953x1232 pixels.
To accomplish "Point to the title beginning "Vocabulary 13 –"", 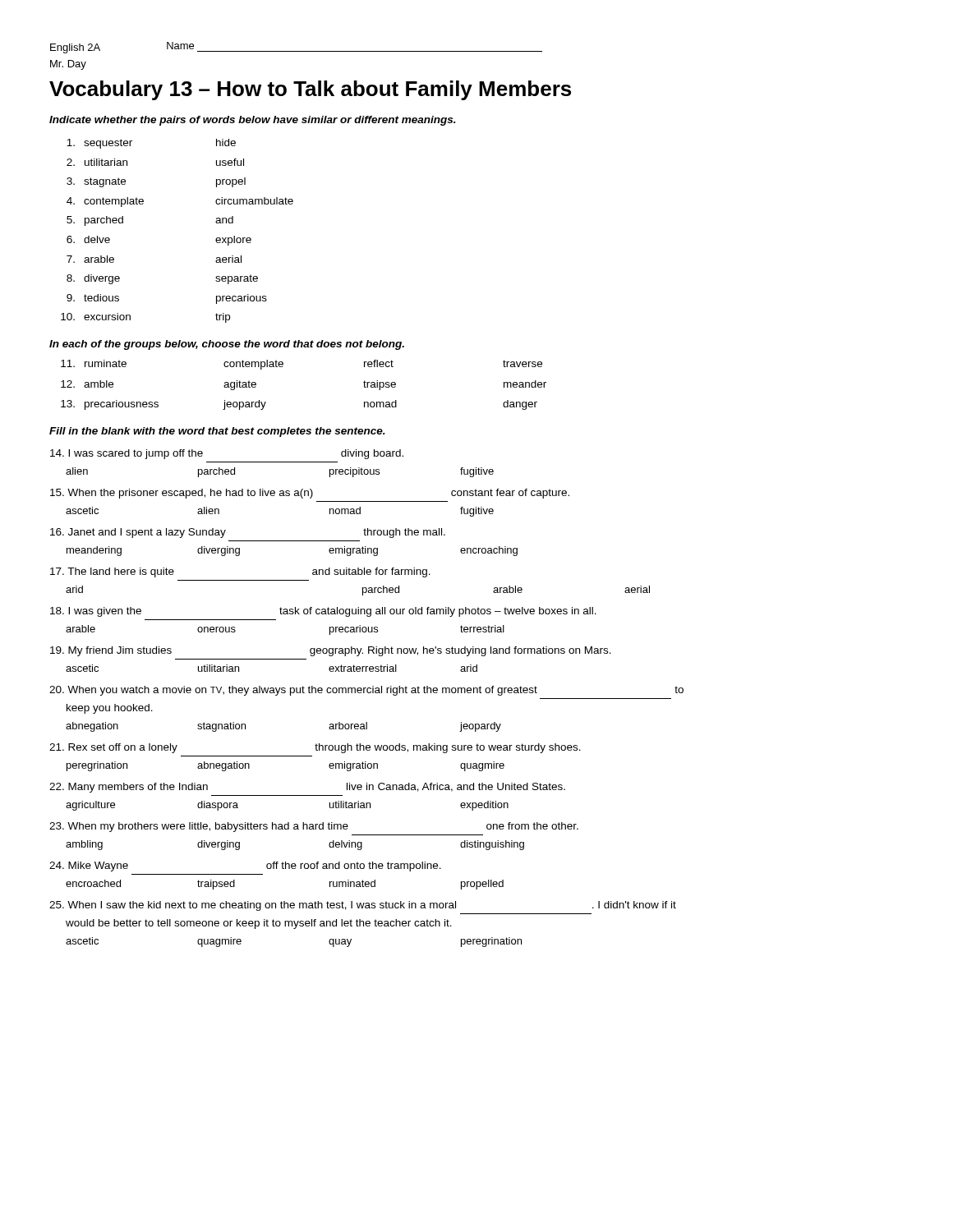I will click(x=476, y=89).
